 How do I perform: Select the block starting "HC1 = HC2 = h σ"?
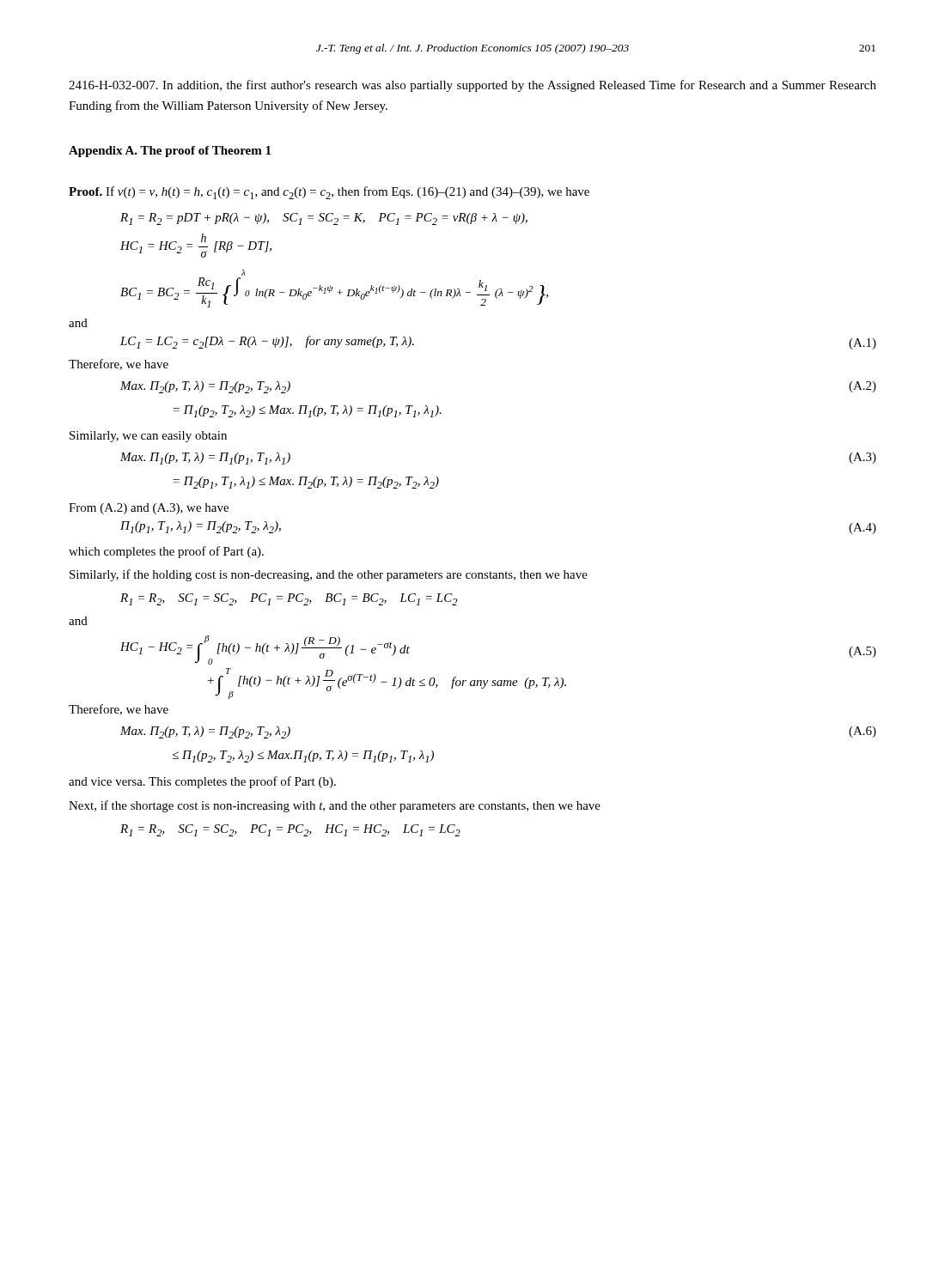coord(196,247)
